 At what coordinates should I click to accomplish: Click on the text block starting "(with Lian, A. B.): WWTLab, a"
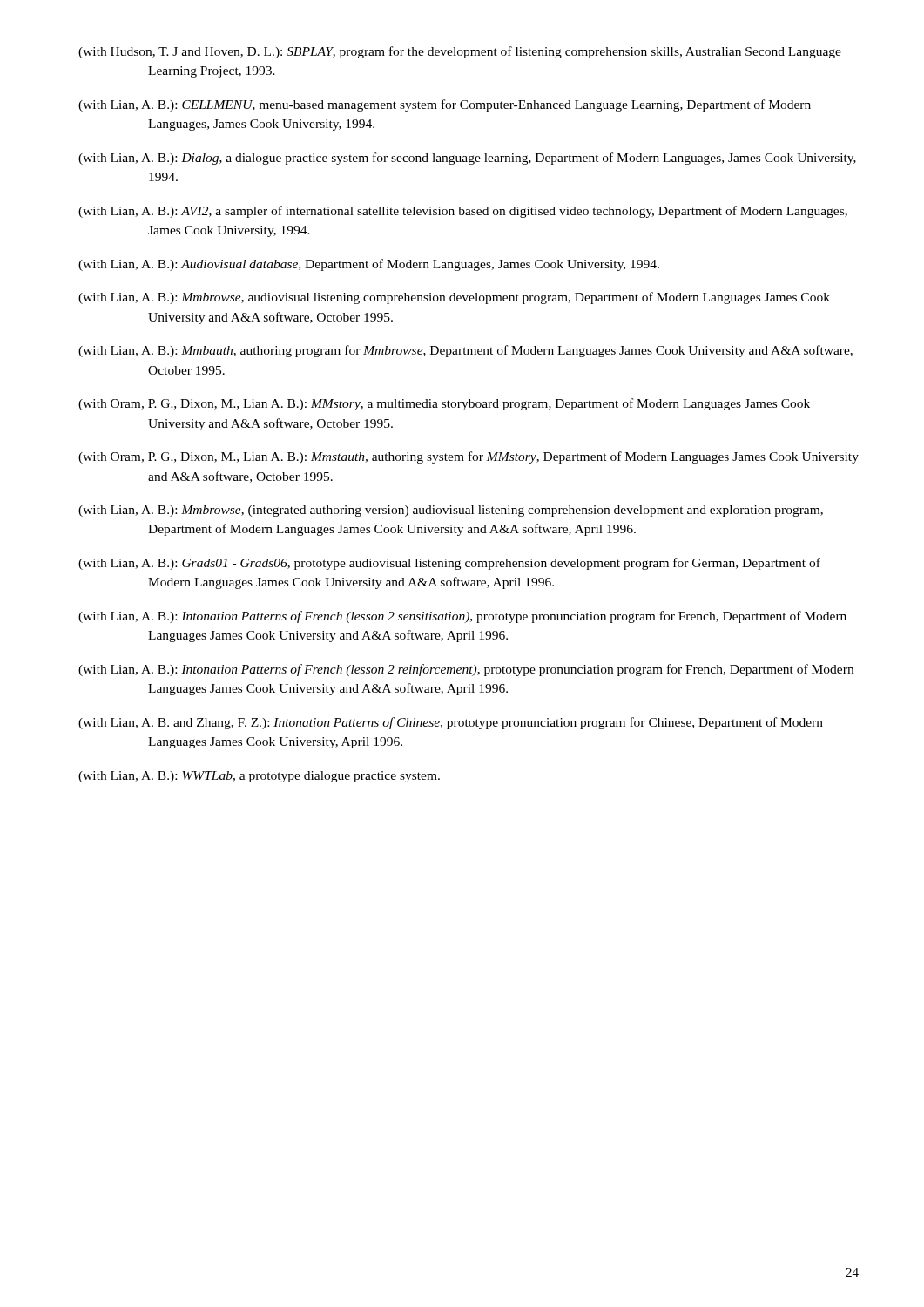(259, 775)
